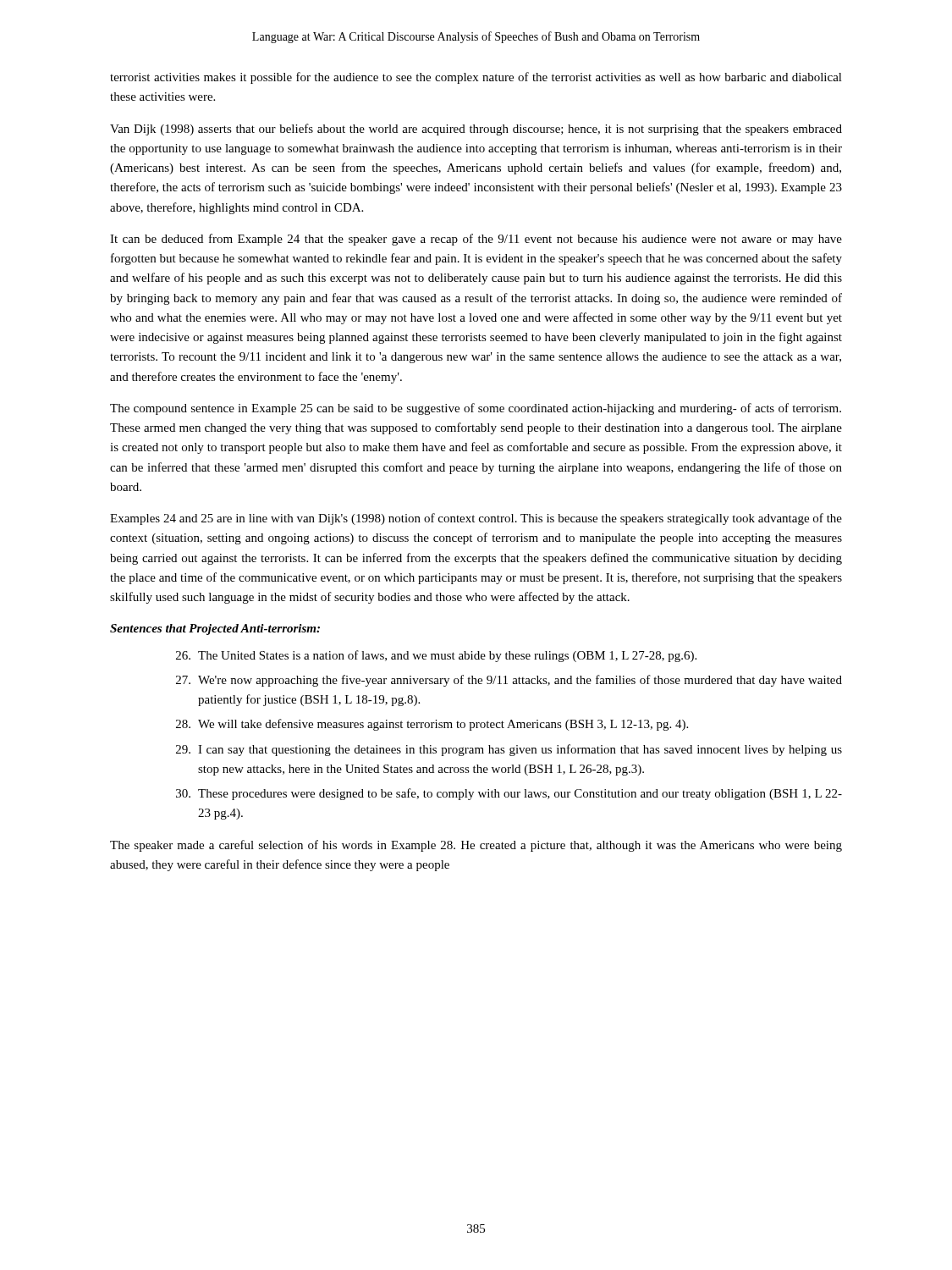
Task: Select the section header
Action: pos(215,628)
